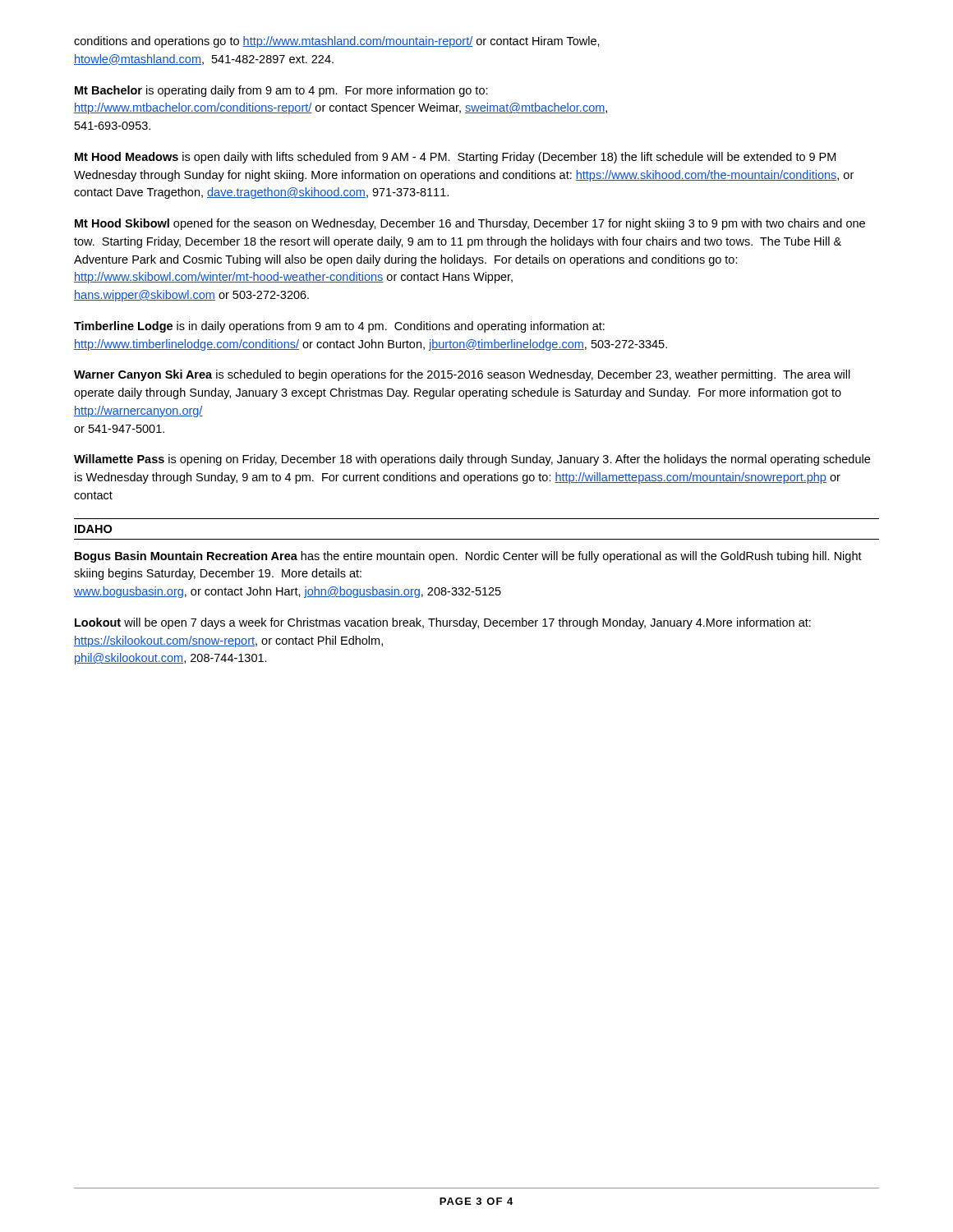
Task: Locate the text block containing "Mt Bachelor is operating daily from 9 am"
Action: 341,108
